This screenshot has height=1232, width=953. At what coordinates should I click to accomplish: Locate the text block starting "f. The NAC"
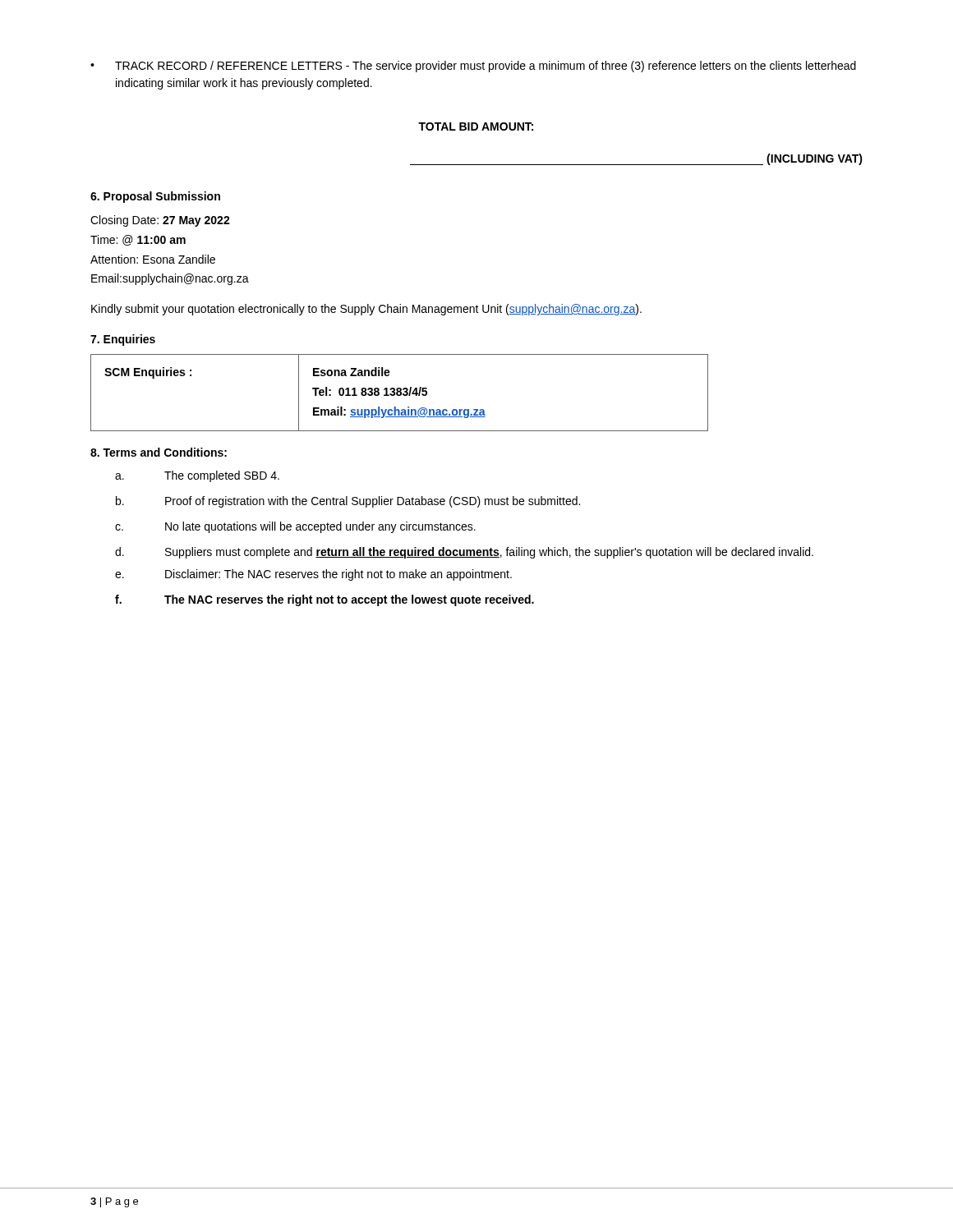(476, 600)
